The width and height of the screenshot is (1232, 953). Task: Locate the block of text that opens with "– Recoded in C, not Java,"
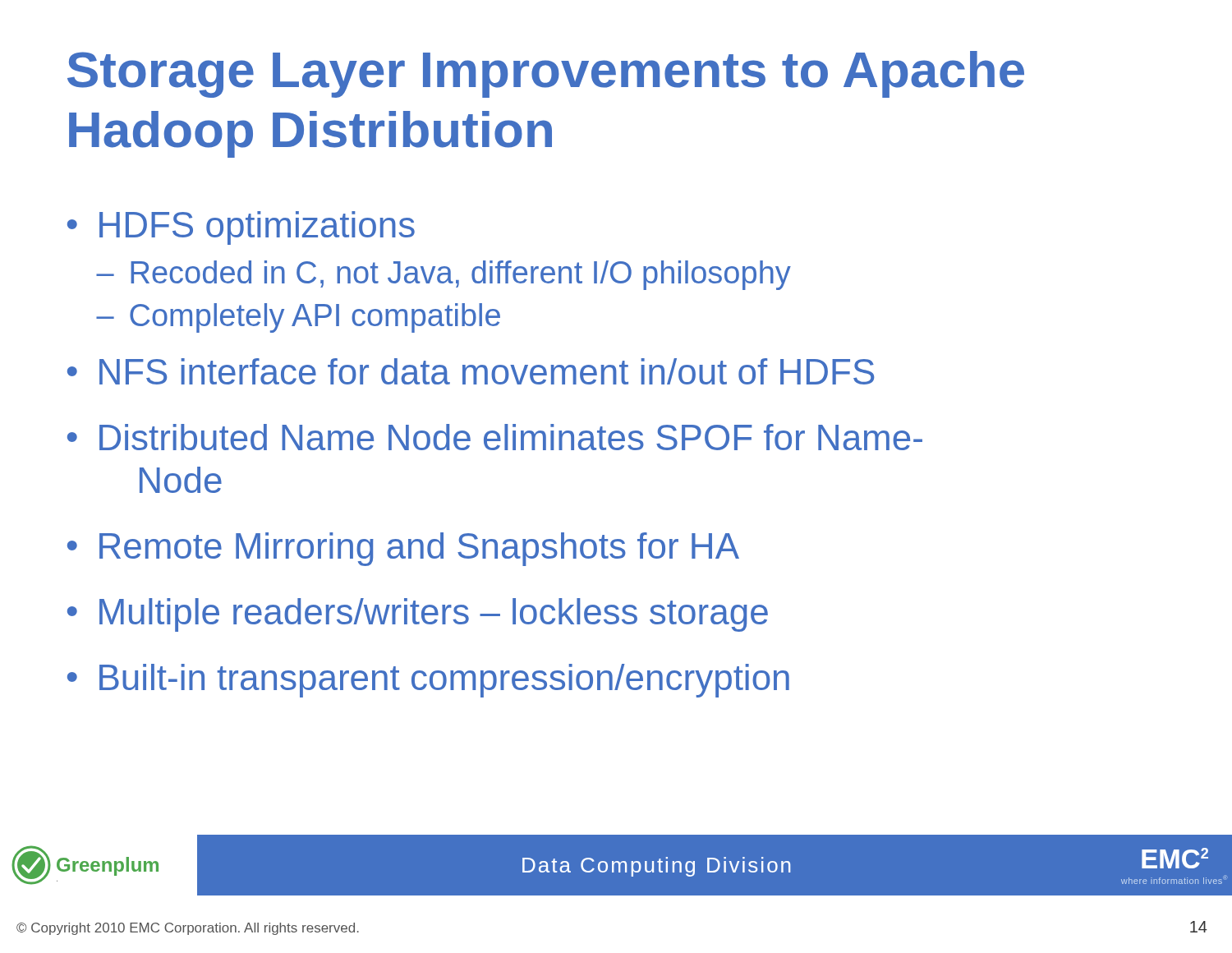[444, 273]
